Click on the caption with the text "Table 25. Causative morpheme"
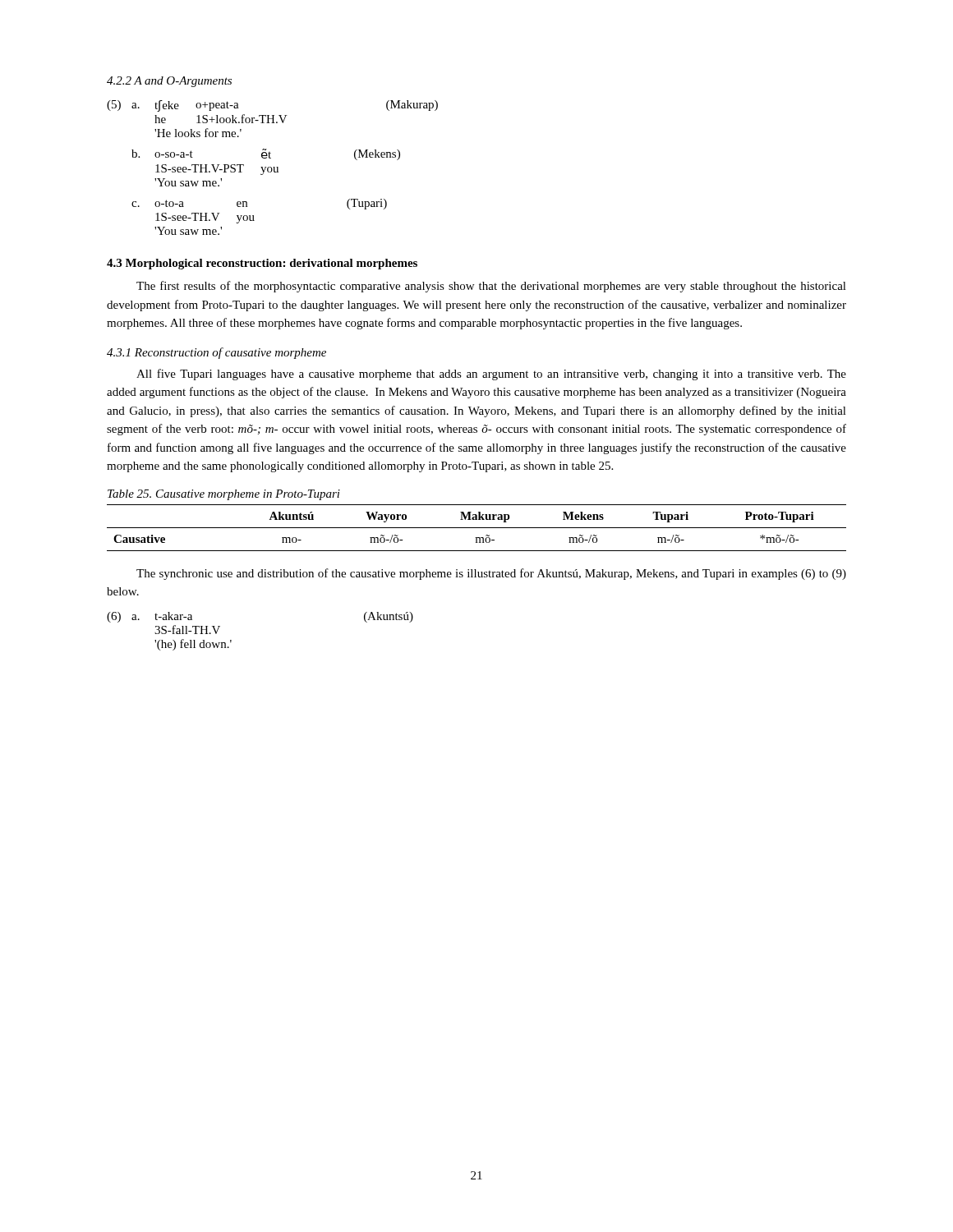Image resolution: width=953 pixels, height=1232 pixels. tap(223, 493)
